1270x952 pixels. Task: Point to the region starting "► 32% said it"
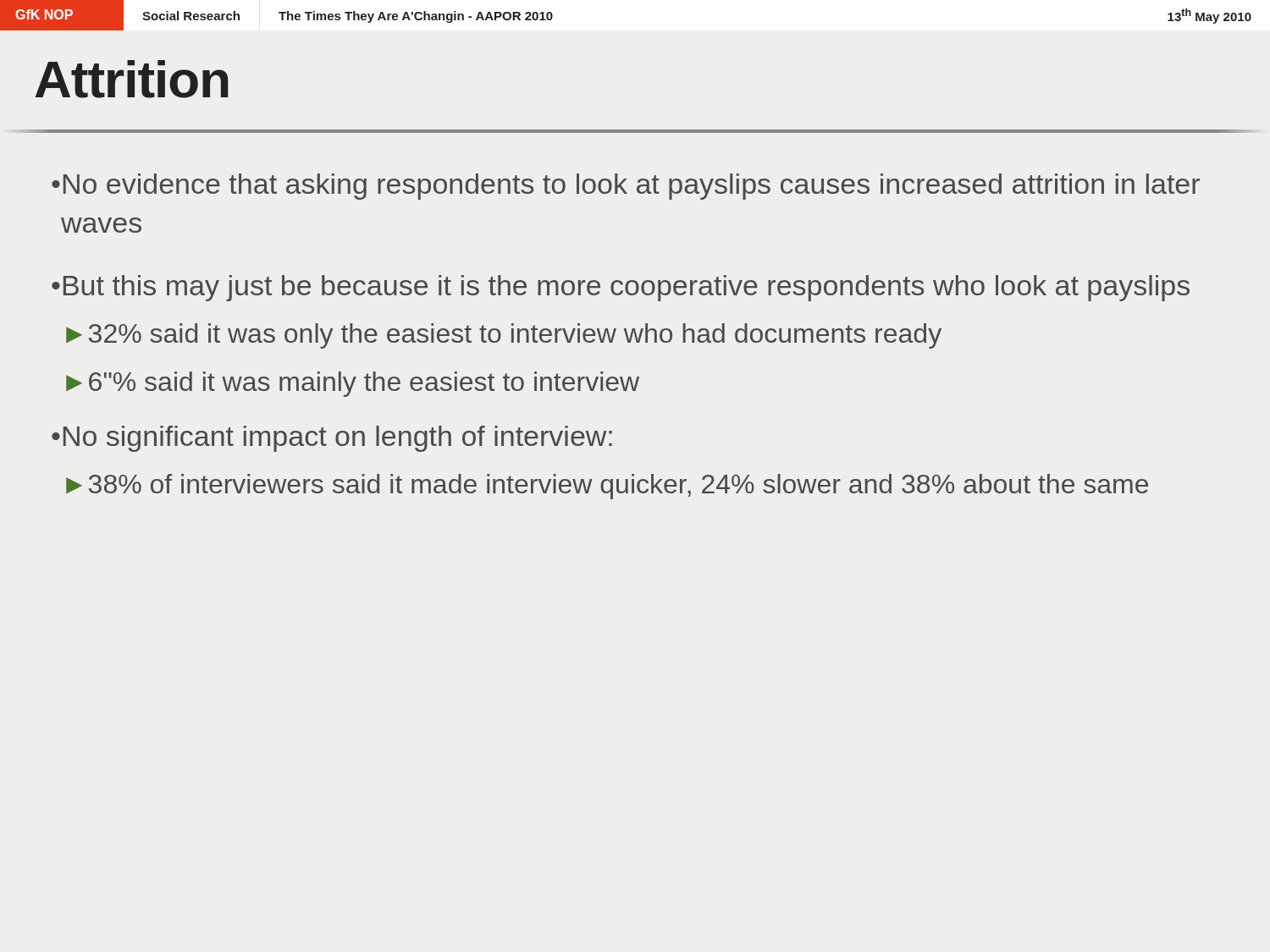pos(501,334)
